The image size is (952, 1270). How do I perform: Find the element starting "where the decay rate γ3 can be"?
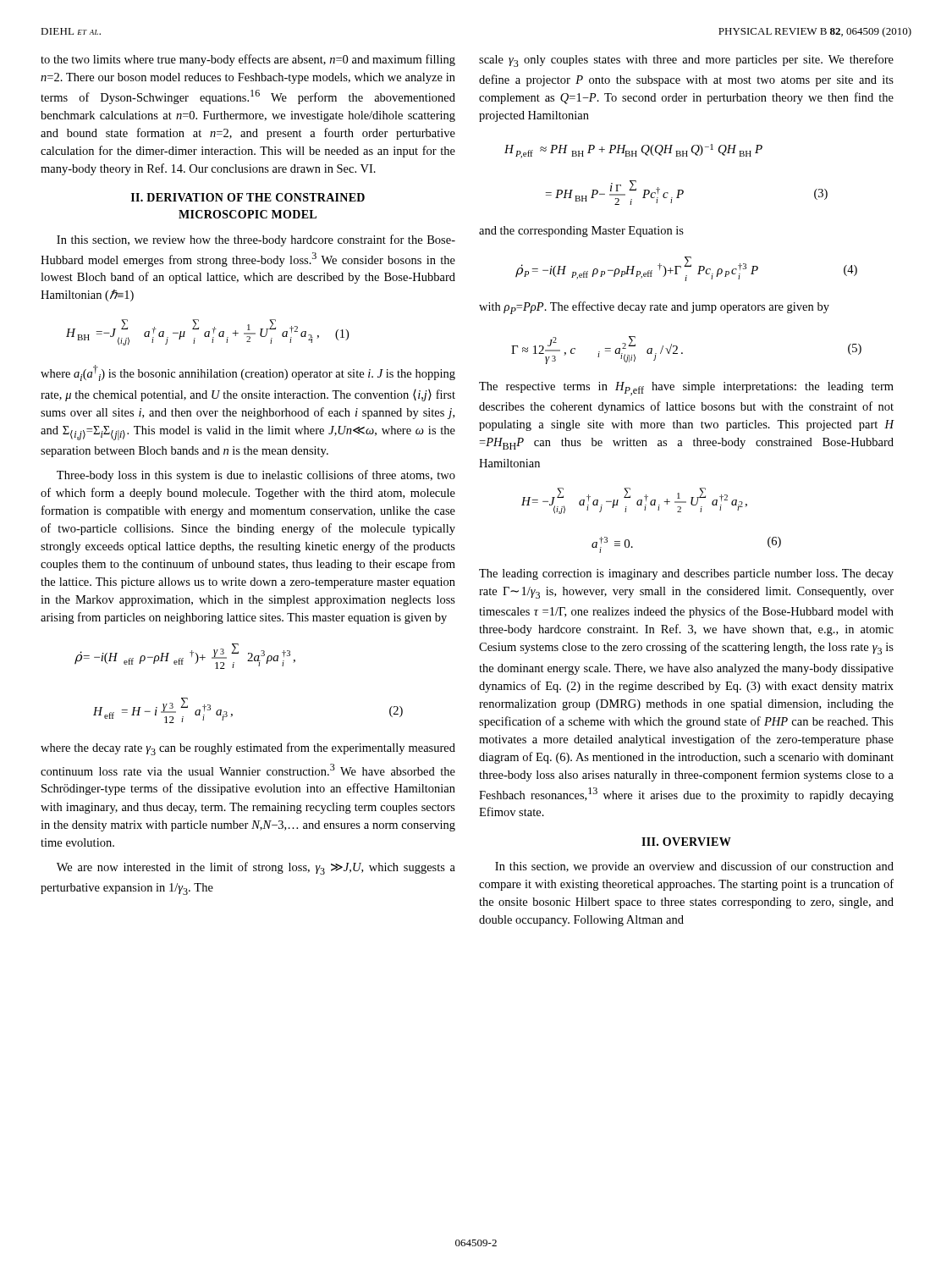(x=248, y=819)
